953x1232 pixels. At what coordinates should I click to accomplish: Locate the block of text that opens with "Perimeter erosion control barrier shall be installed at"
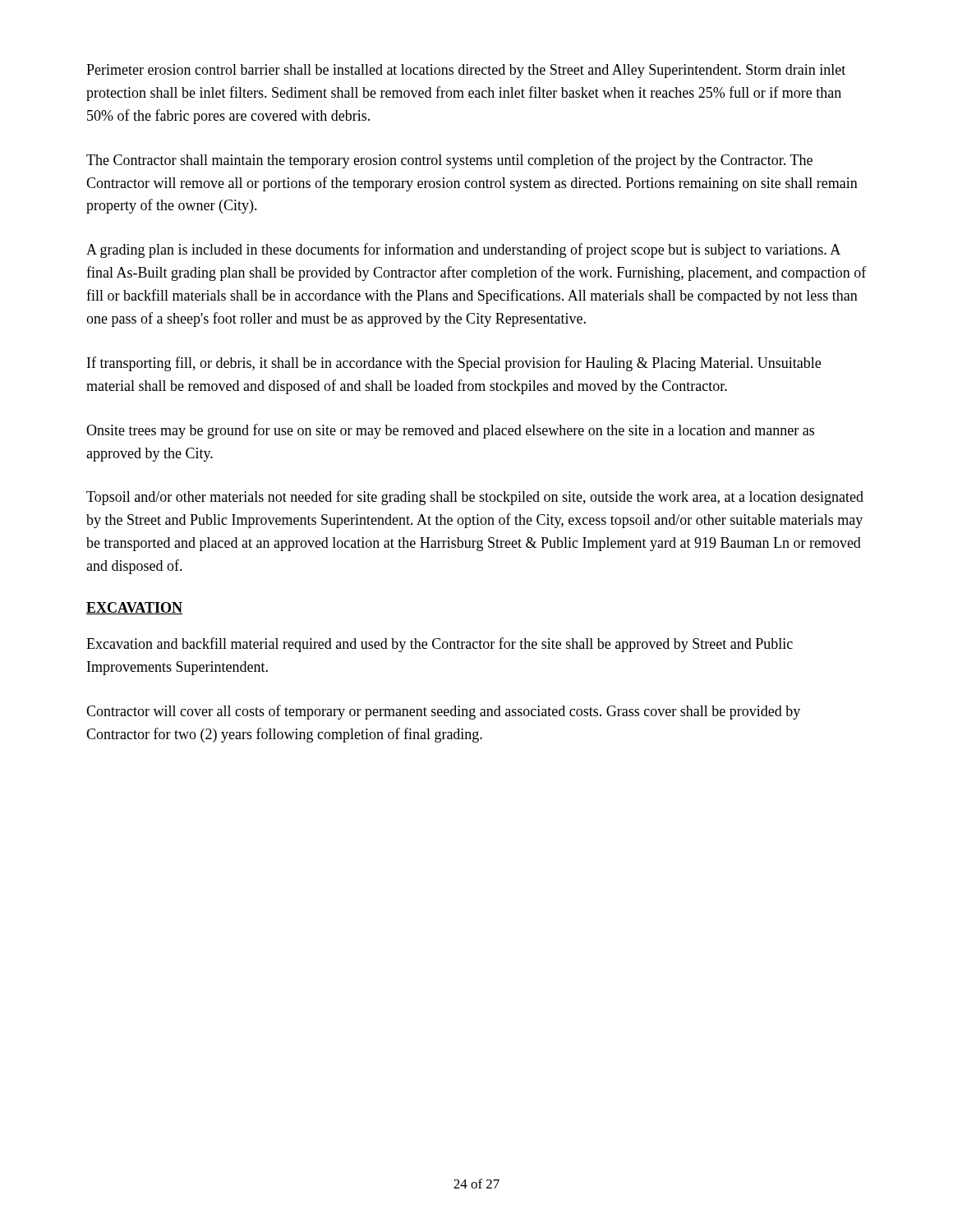(466, 93)
